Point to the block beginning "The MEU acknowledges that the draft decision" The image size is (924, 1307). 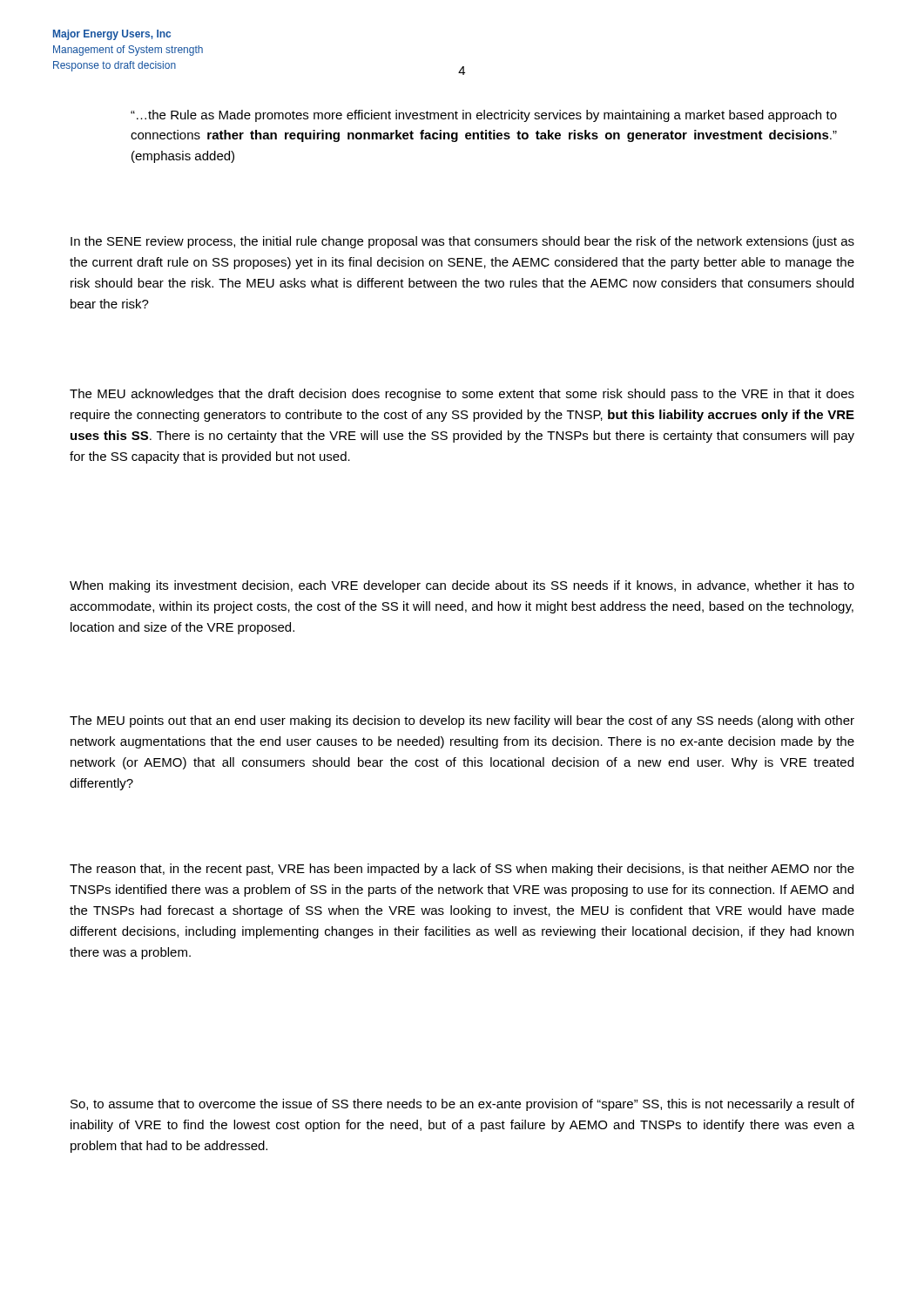click(x=462, y=425)
